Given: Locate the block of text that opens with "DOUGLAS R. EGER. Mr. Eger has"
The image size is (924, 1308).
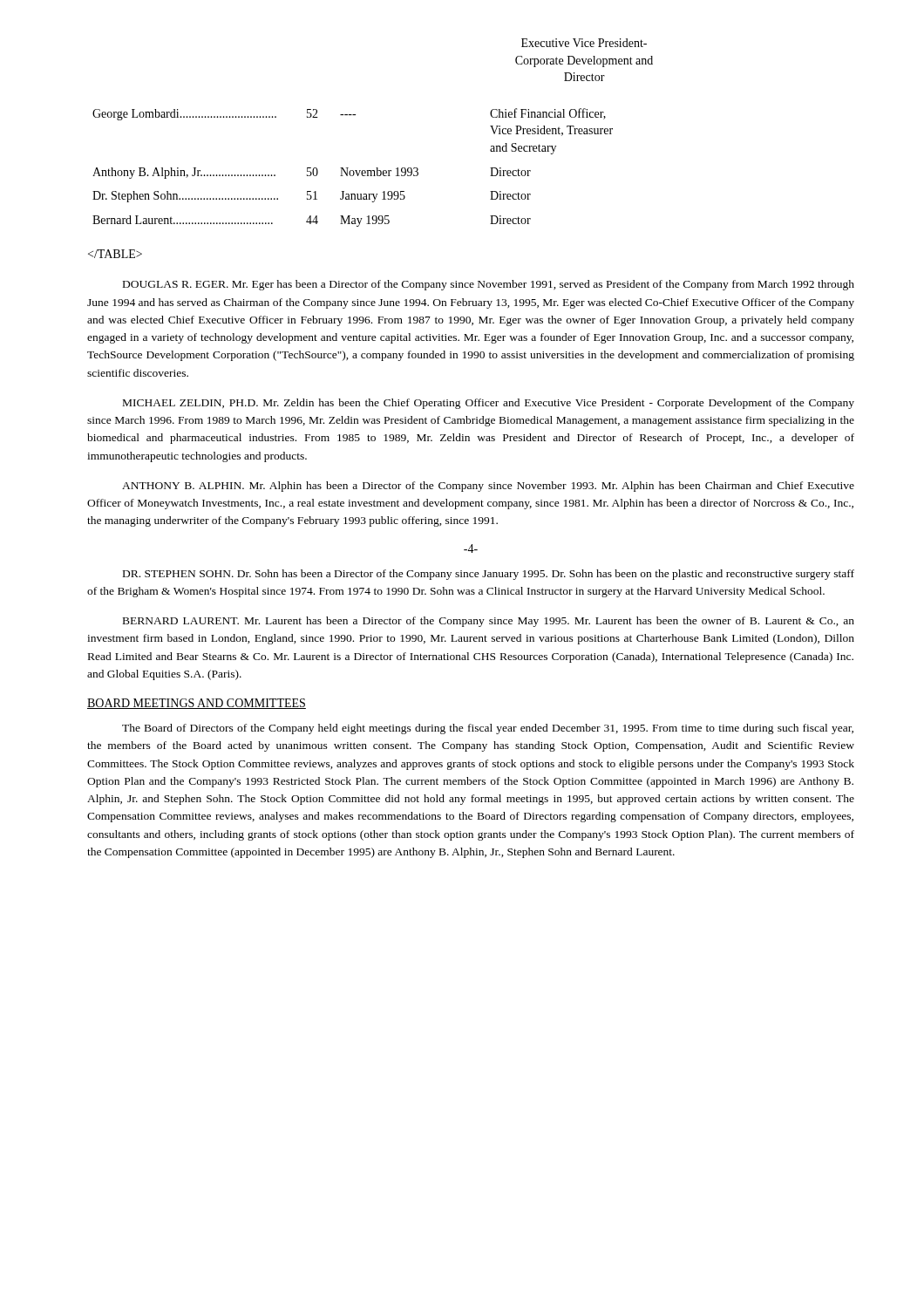Looking at the screenshot, I should pos(471,328).
